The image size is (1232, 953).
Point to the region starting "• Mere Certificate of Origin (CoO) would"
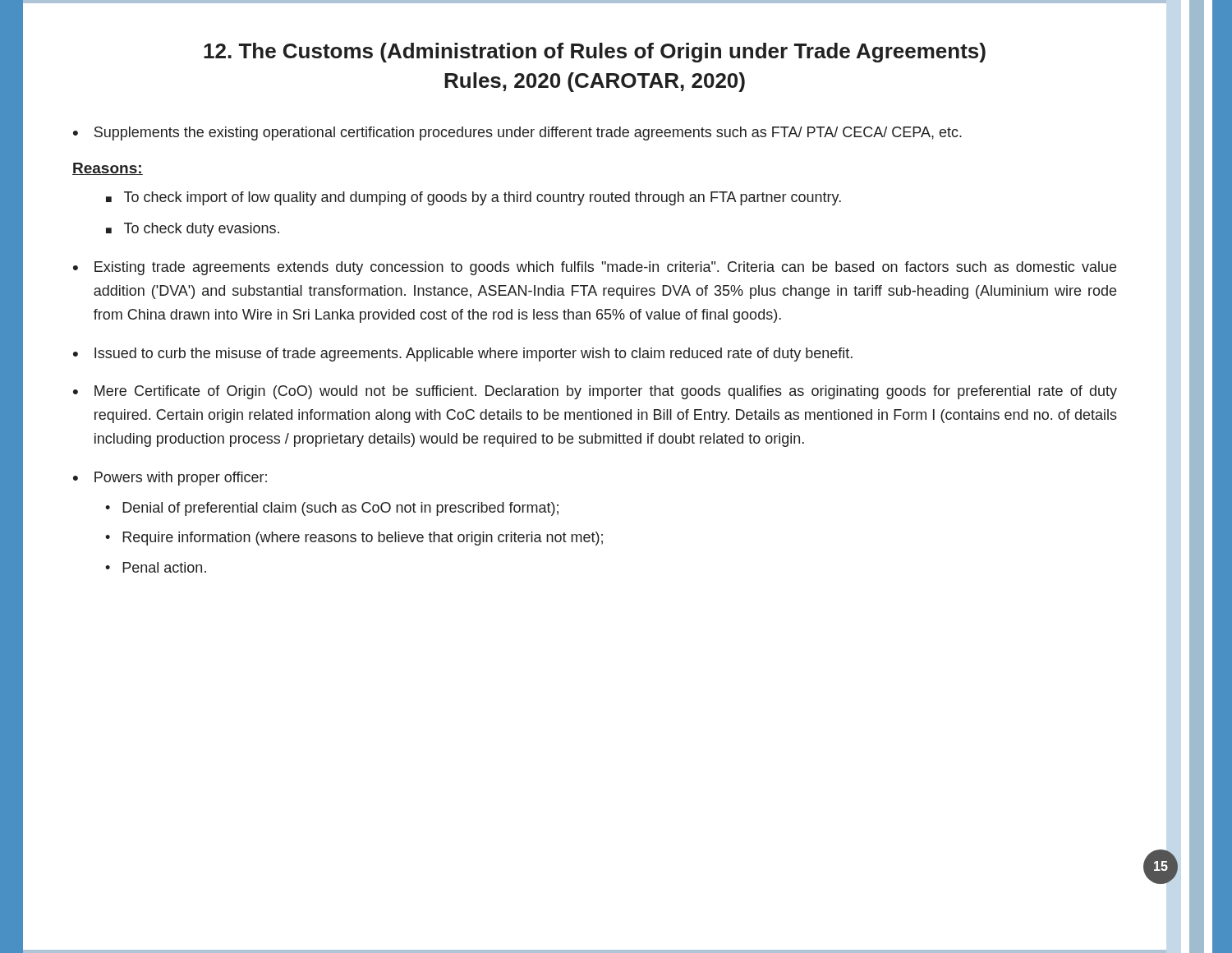point(595,415)
